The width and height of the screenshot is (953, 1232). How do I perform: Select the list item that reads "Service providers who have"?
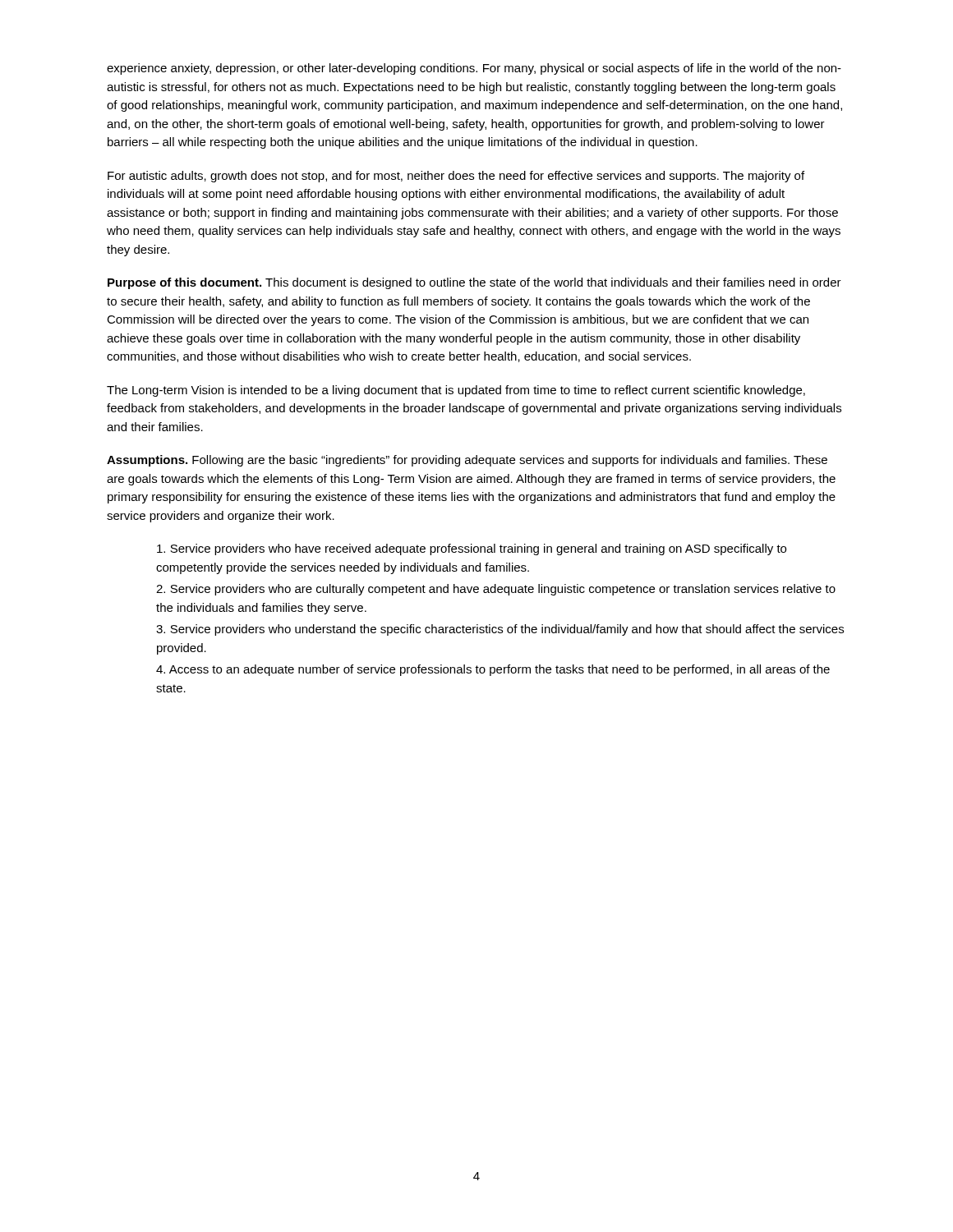coord(472,557)
